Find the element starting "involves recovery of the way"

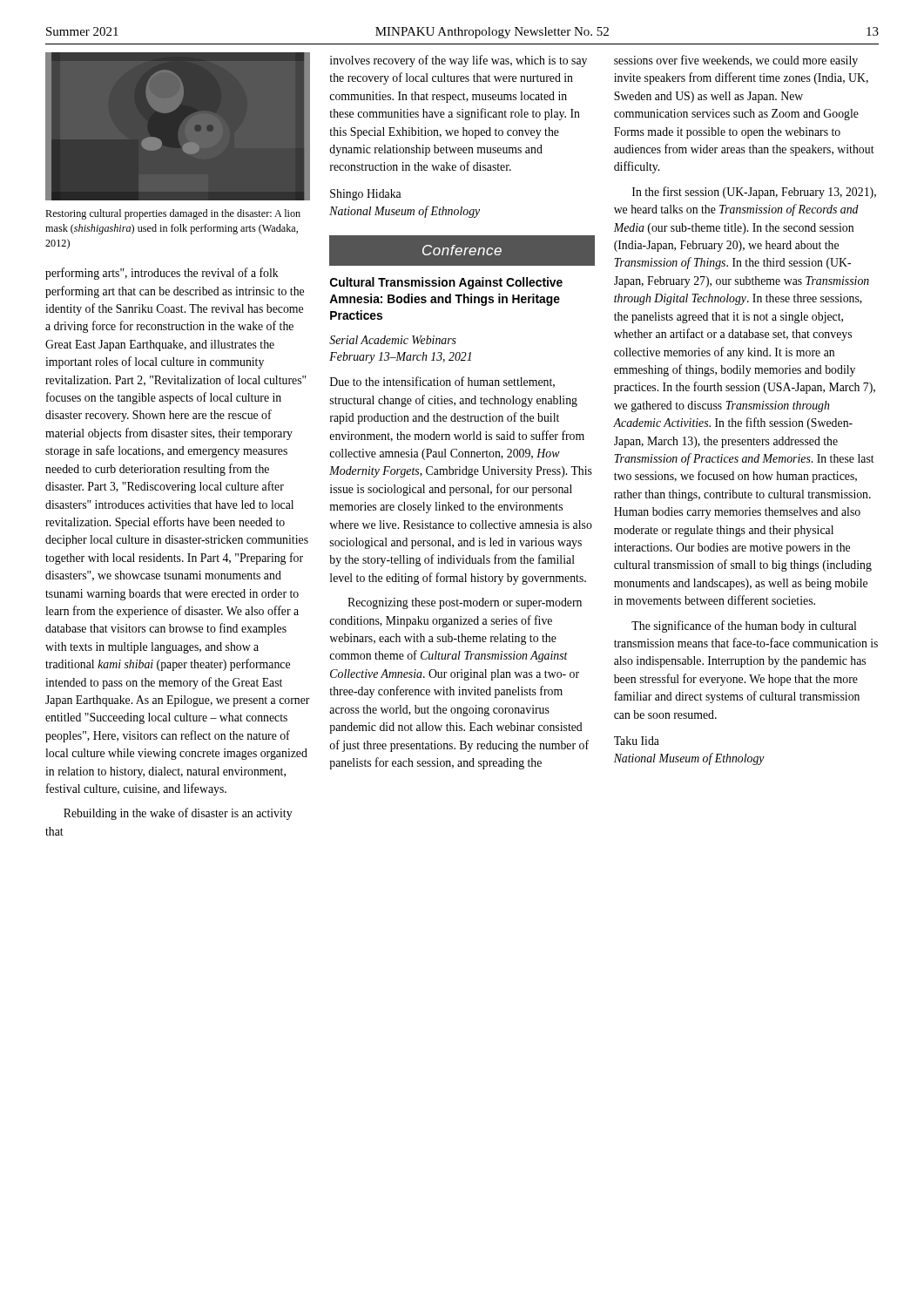(x=462, y=114)
